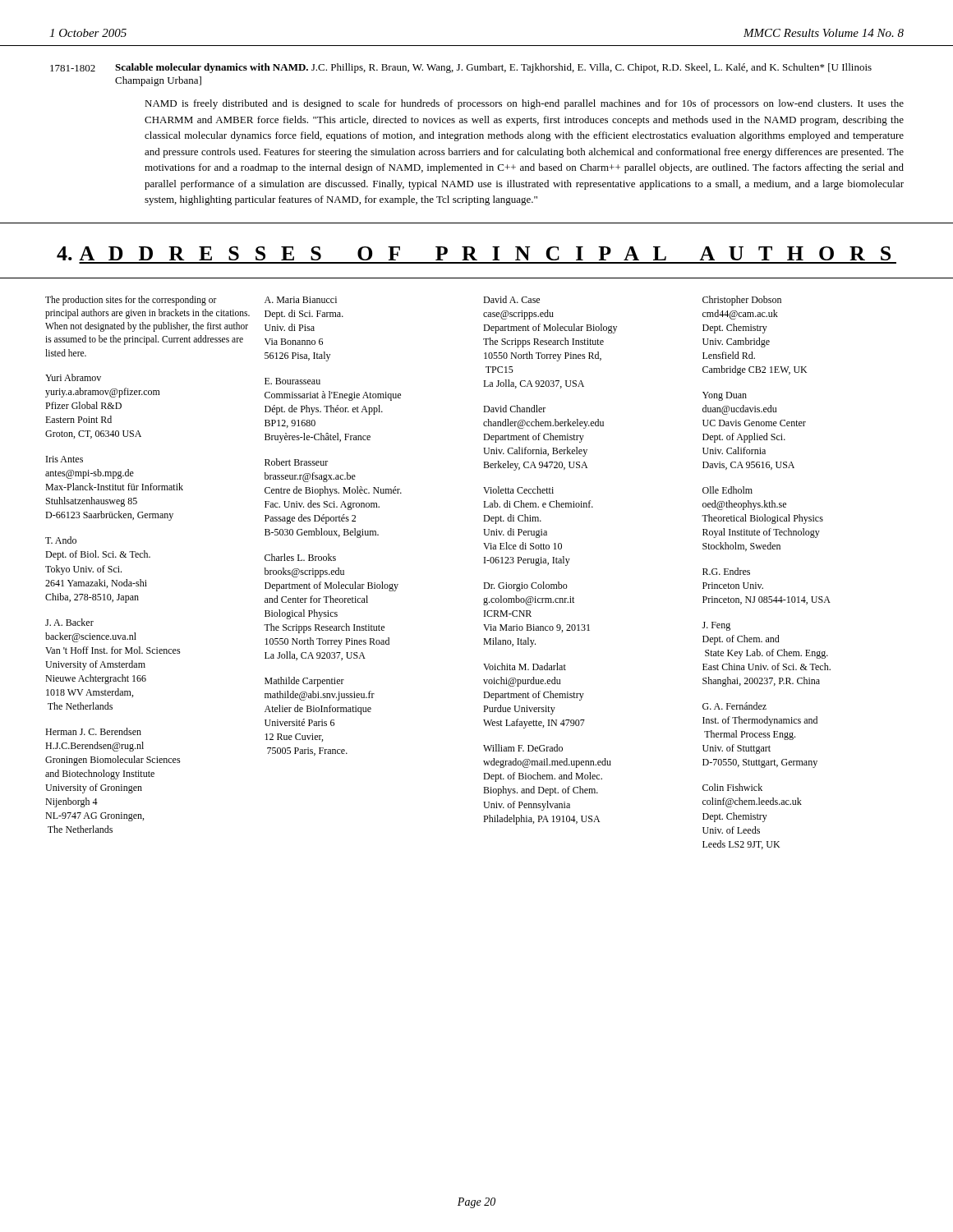Find the passage starting "Robert Brasseur brasseur.r@fsagx.ac.be Centre"
The image size is (953, 1232).
(x=333, y=497)
